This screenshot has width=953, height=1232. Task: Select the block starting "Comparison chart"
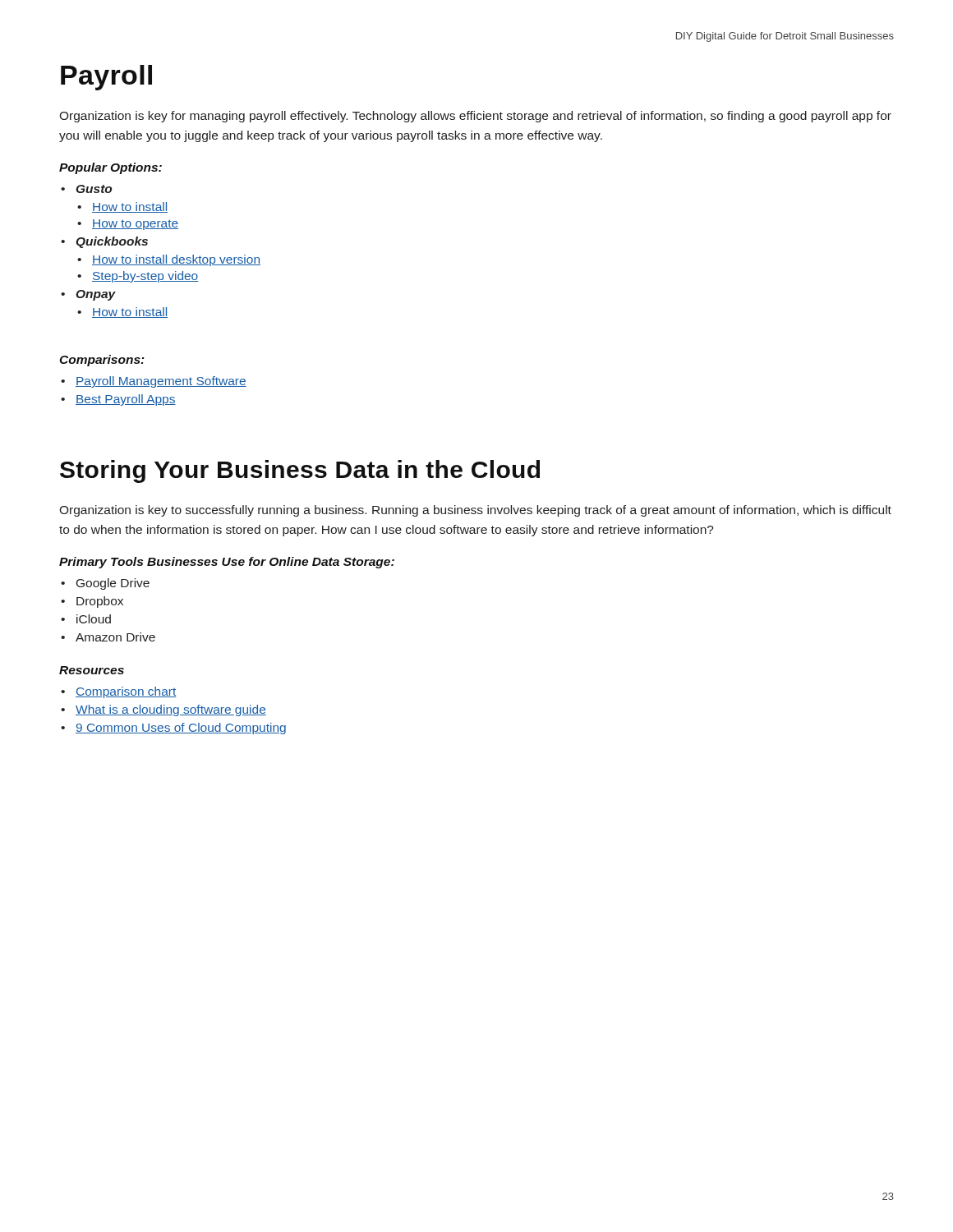126,691
